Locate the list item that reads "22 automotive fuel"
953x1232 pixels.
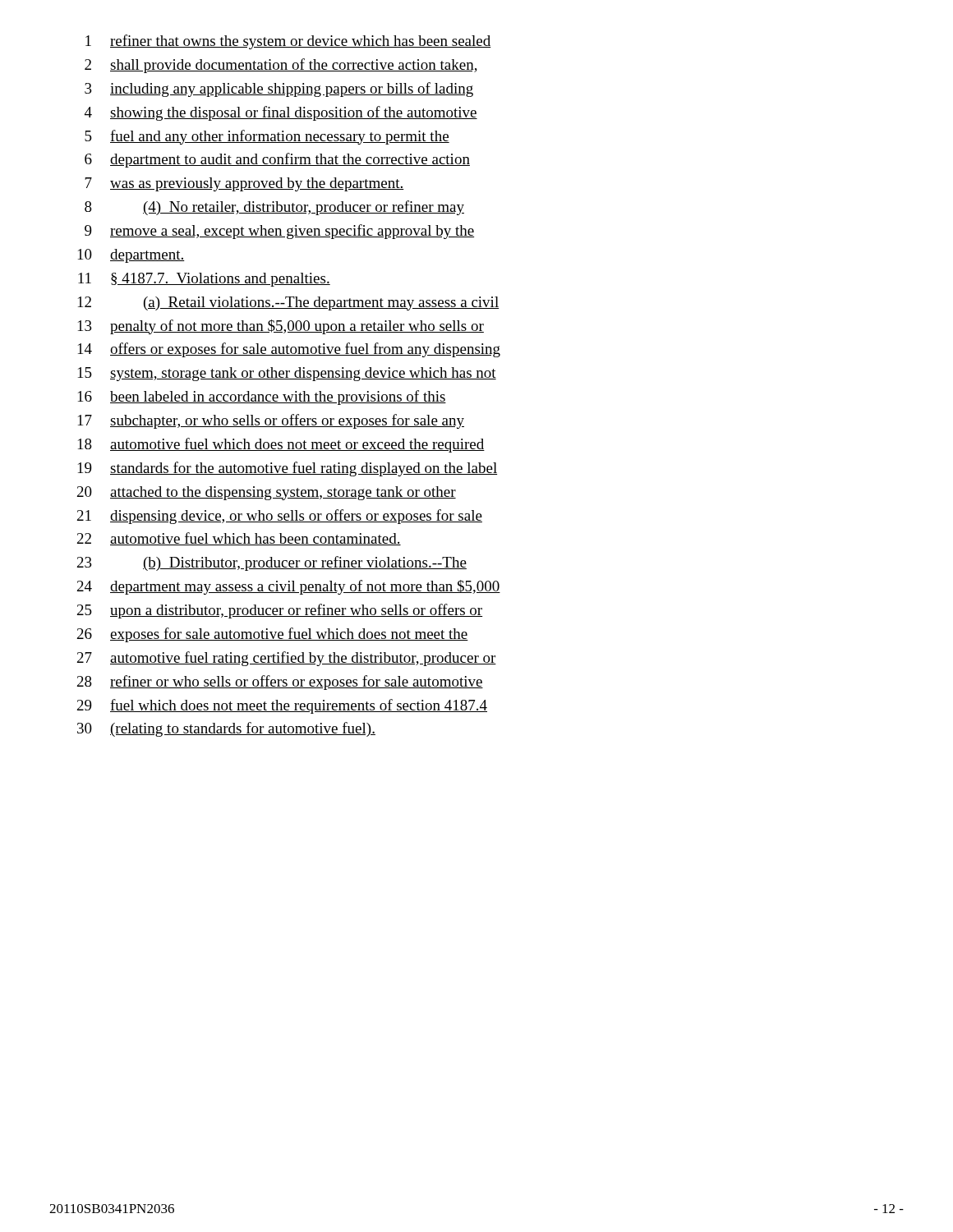click(239, 539)
